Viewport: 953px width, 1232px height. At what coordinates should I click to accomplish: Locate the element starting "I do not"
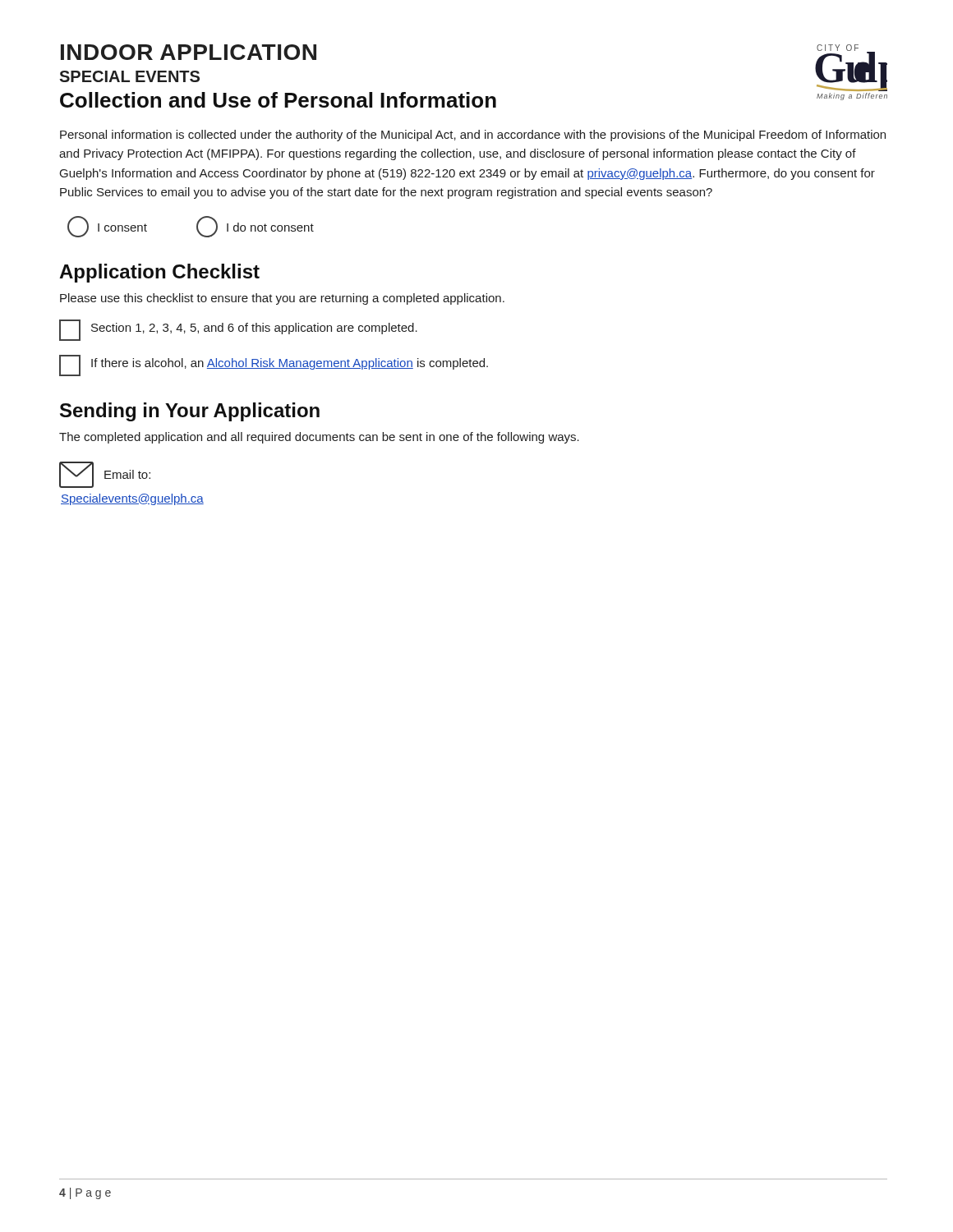255,227
